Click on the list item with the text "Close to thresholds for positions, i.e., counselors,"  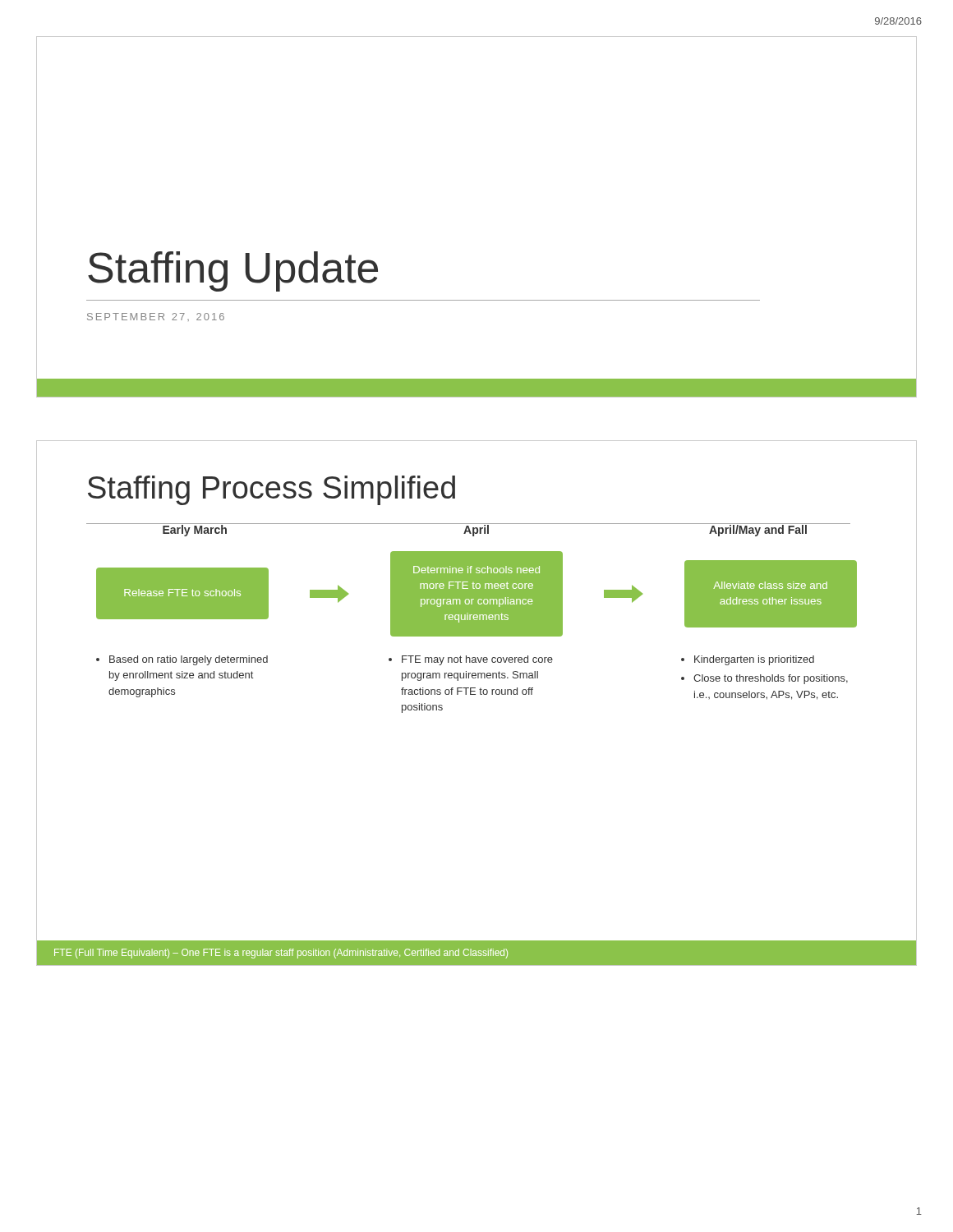[771, 686]
